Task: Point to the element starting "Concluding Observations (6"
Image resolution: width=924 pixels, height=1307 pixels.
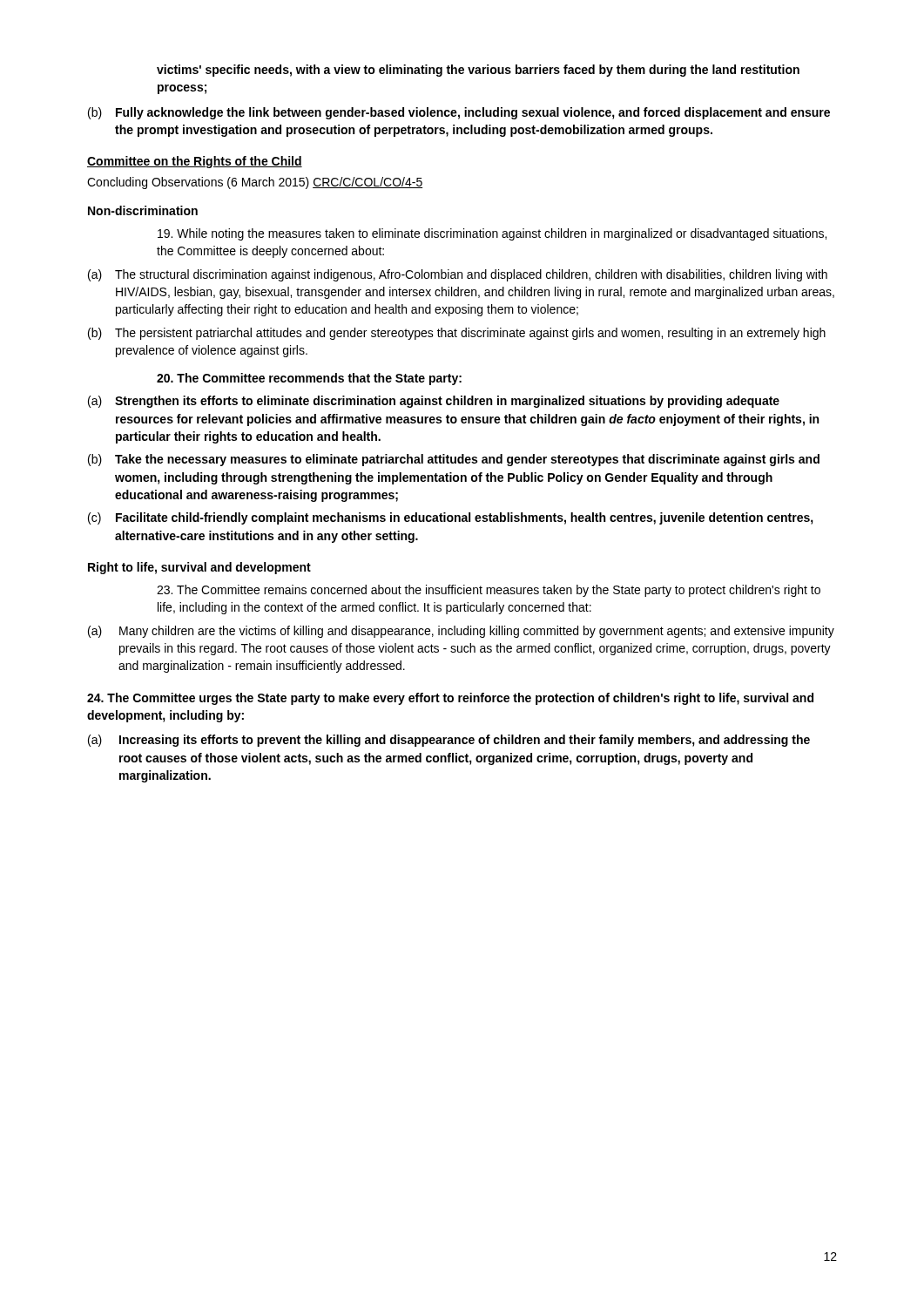Action: 255,183
